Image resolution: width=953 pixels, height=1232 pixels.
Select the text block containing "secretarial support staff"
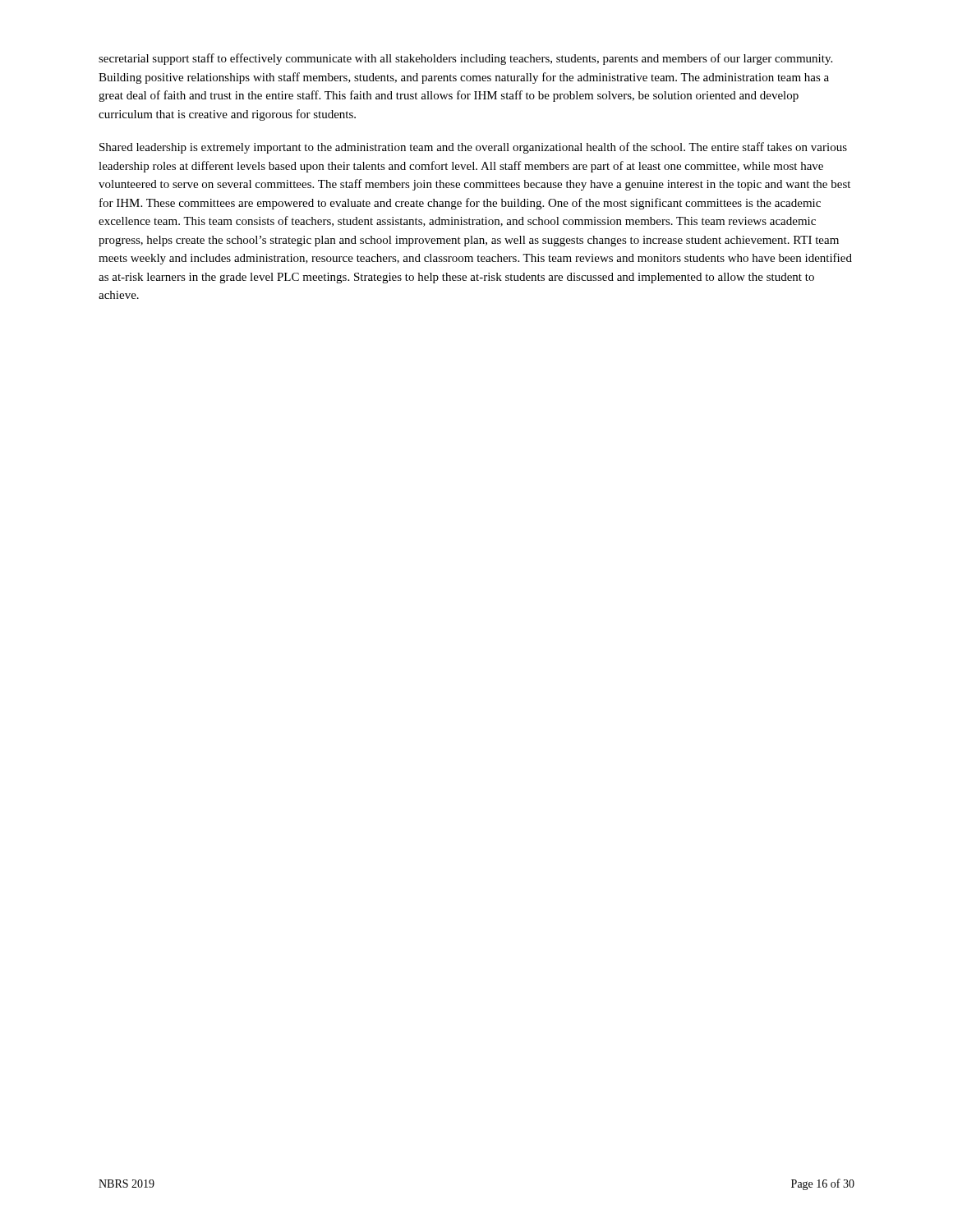(466, 86)
